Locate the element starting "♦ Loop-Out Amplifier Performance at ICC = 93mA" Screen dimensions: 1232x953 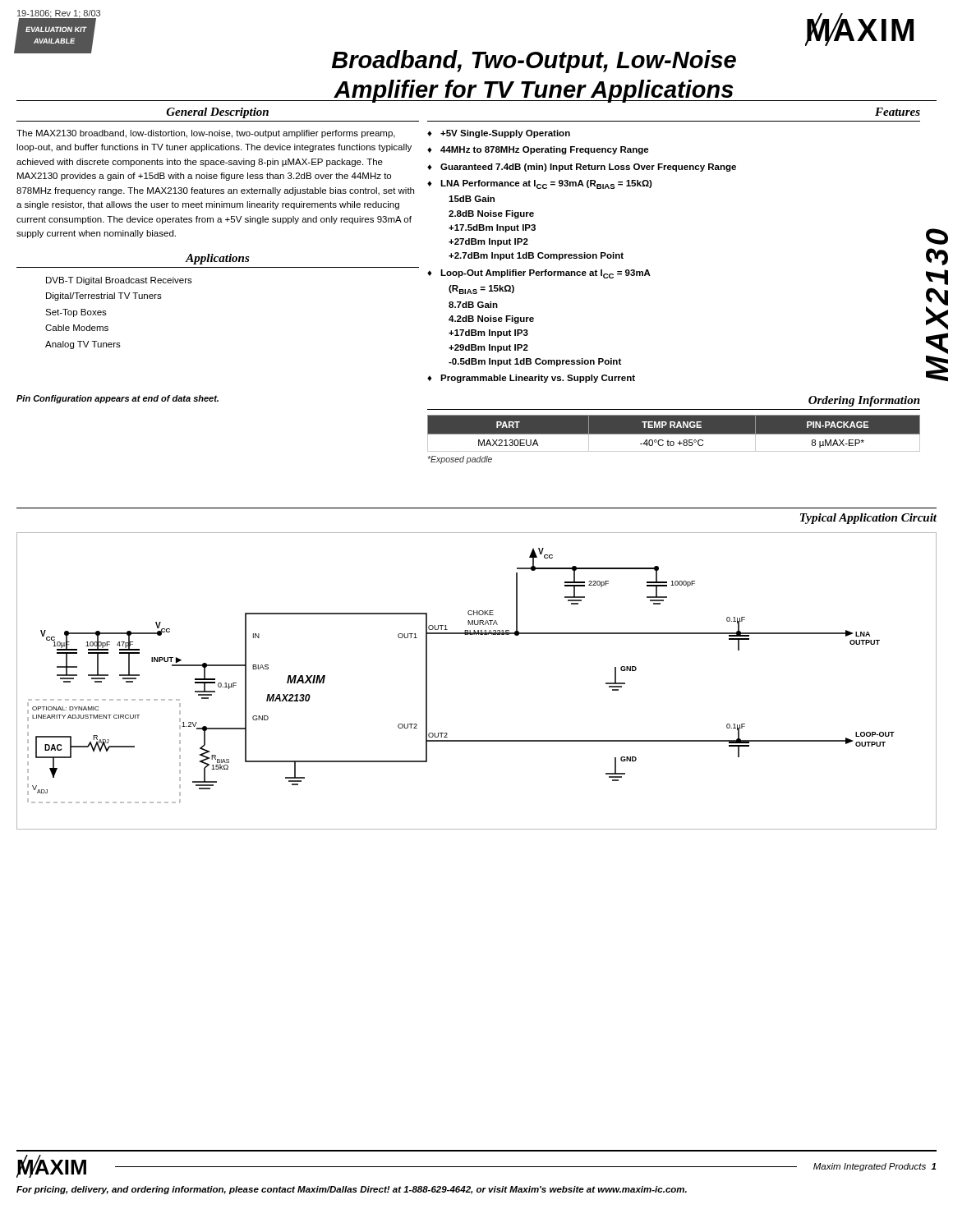tap(539, 274)
